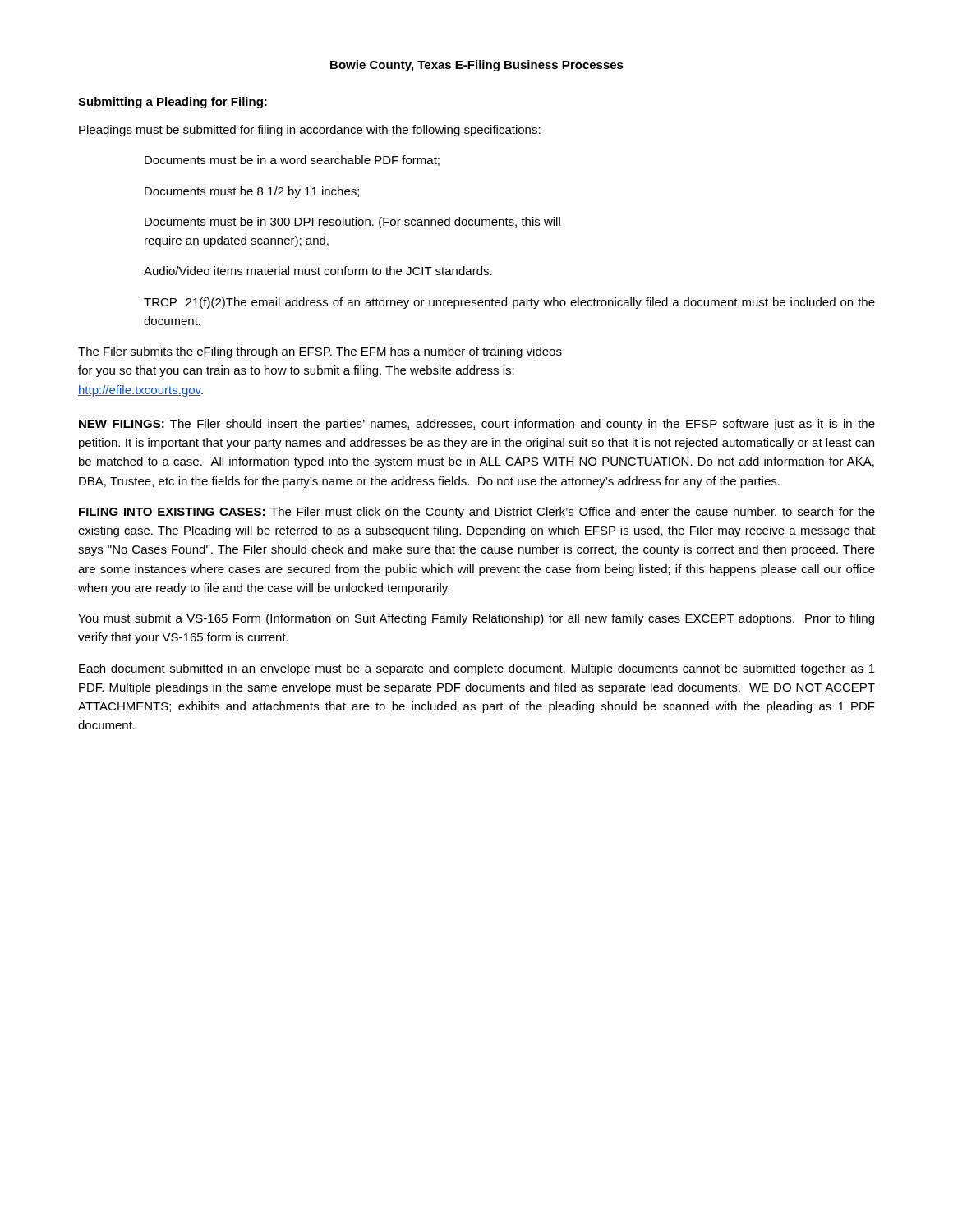Select the text block containing "Each document submitted in an envelope must be"
953x1232 pixels.
click(x=476, y=696)
